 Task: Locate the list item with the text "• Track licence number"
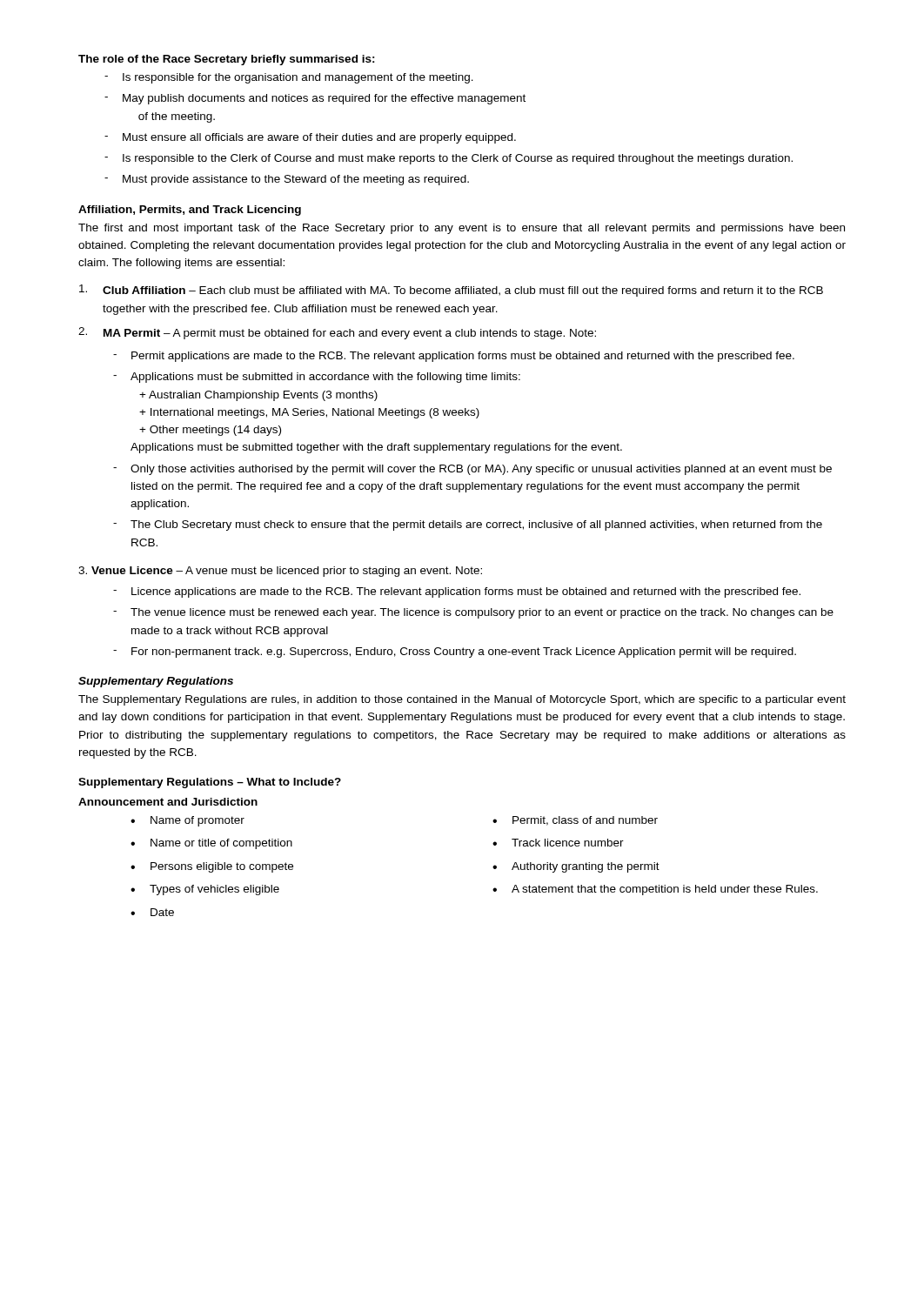(x=558, y=843)
